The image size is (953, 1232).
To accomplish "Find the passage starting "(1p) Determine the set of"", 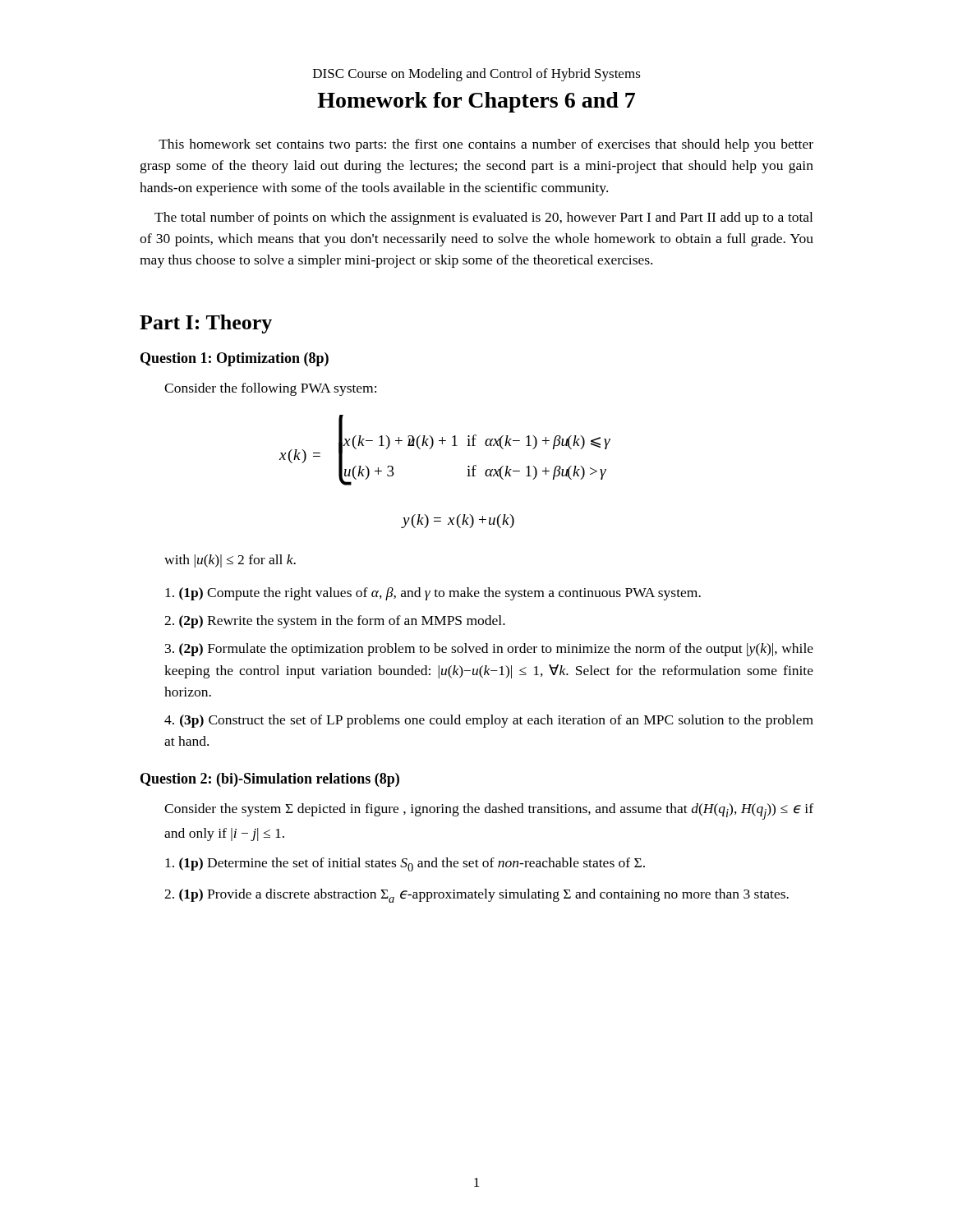I will tap(405, 864).
